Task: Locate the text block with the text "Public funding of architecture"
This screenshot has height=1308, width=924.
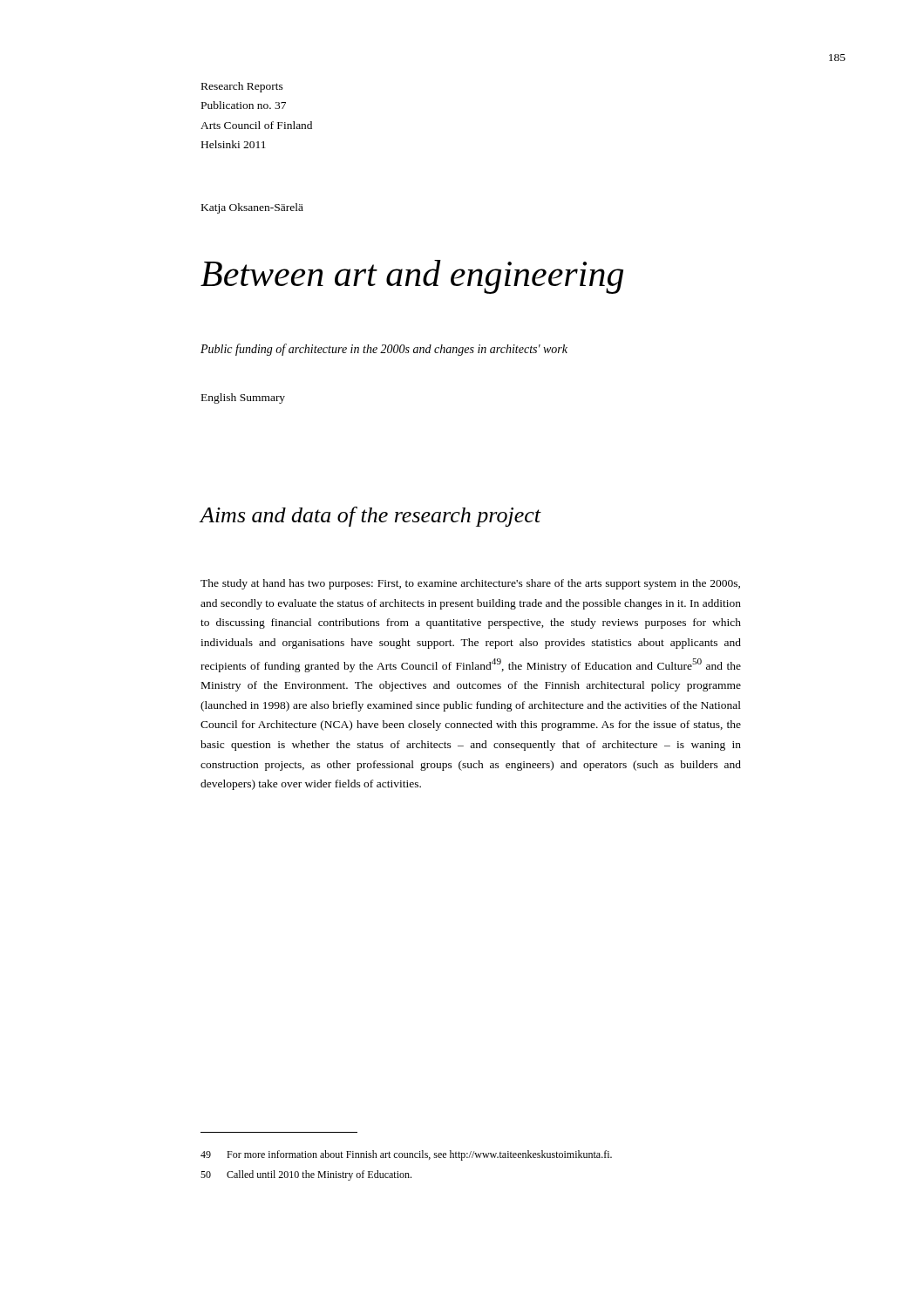Action: click(384, 349)
